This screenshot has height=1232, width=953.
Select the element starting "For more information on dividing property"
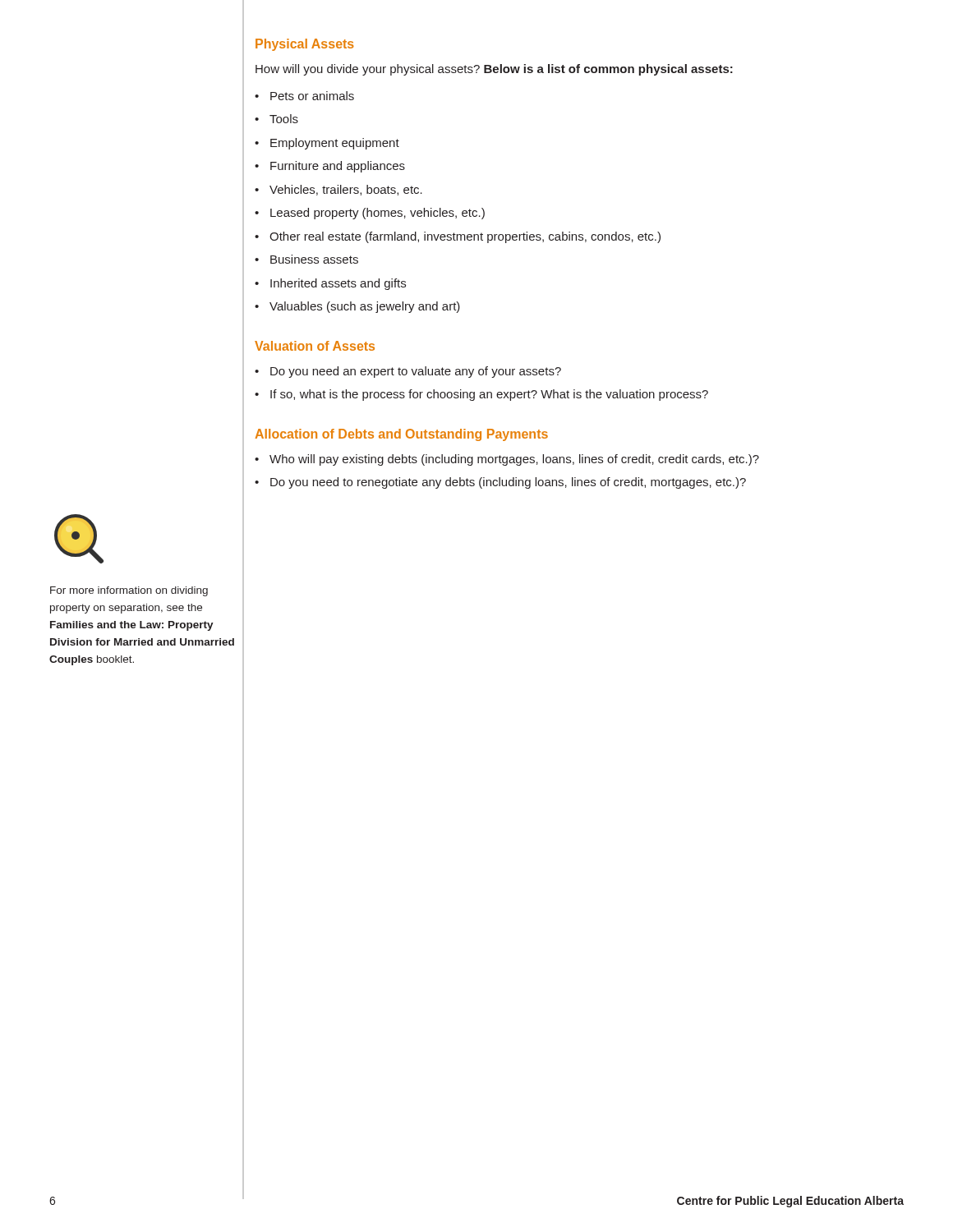pos(142,625)
